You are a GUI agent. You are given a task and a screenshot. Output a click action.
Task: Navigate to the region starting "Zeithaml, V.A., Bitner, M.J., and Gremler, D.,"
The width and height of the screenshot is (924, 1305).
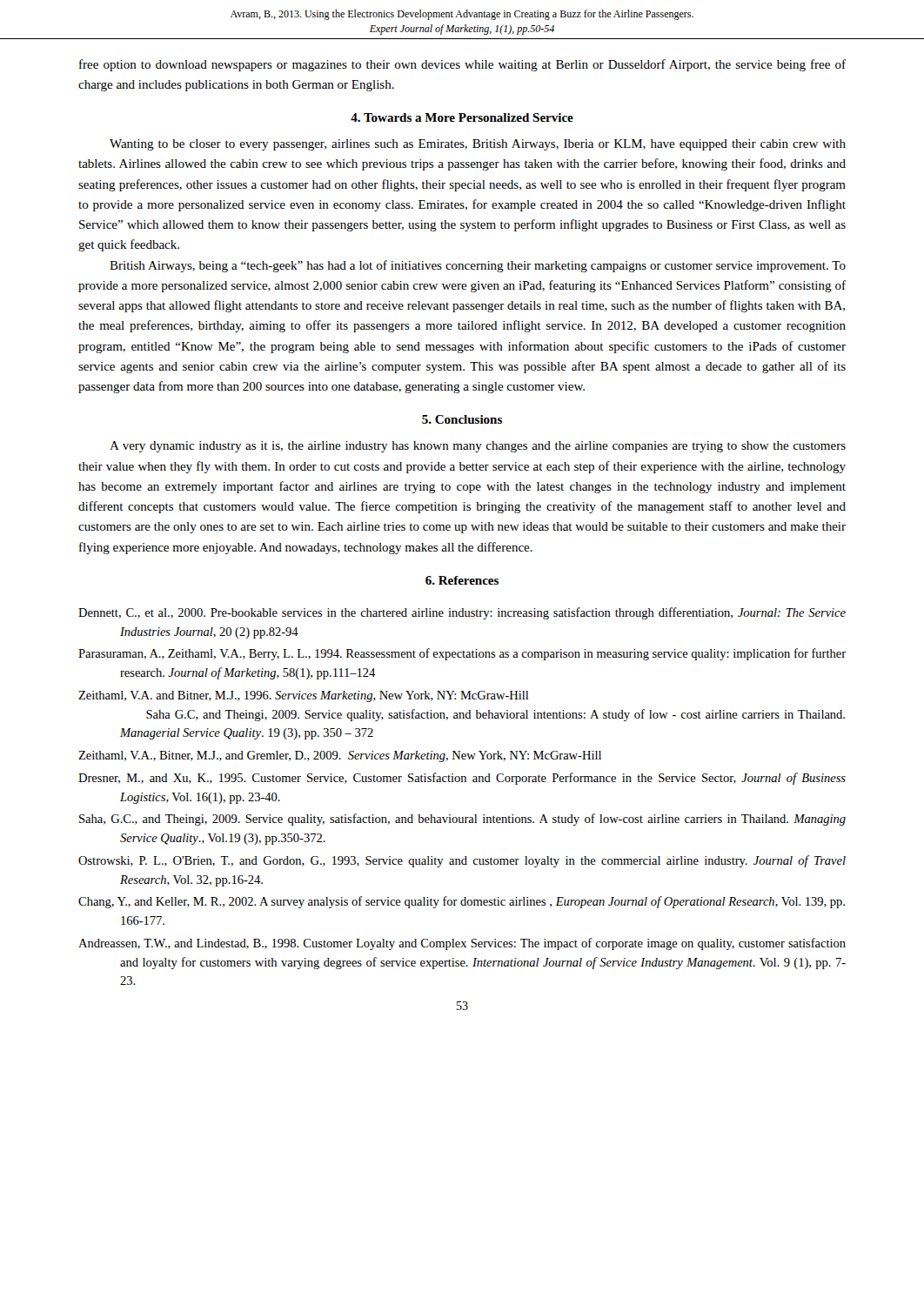[340, 755]
